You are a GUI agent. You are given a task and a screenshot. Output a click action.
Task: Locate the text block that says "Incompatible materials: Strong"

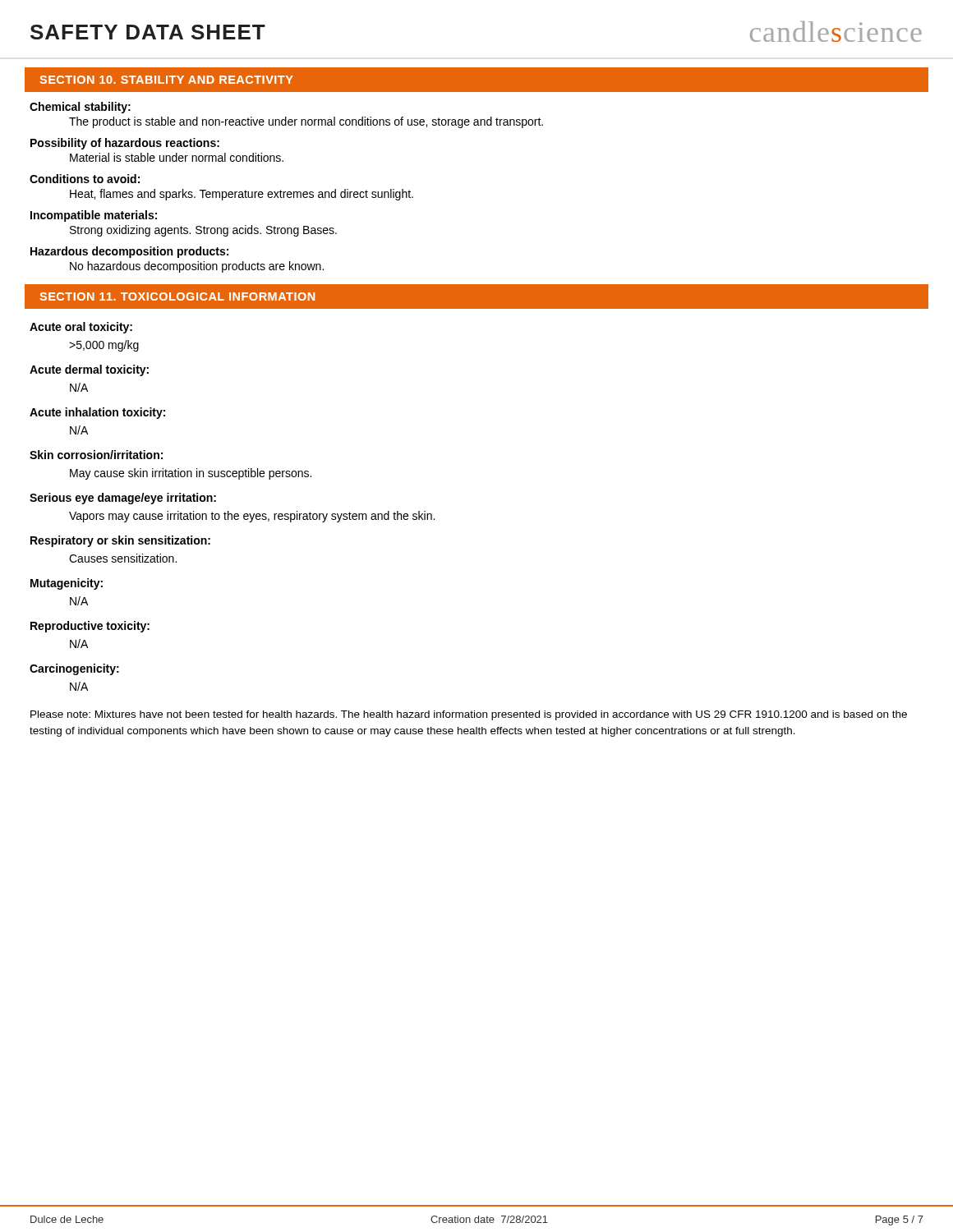[94, 216]
